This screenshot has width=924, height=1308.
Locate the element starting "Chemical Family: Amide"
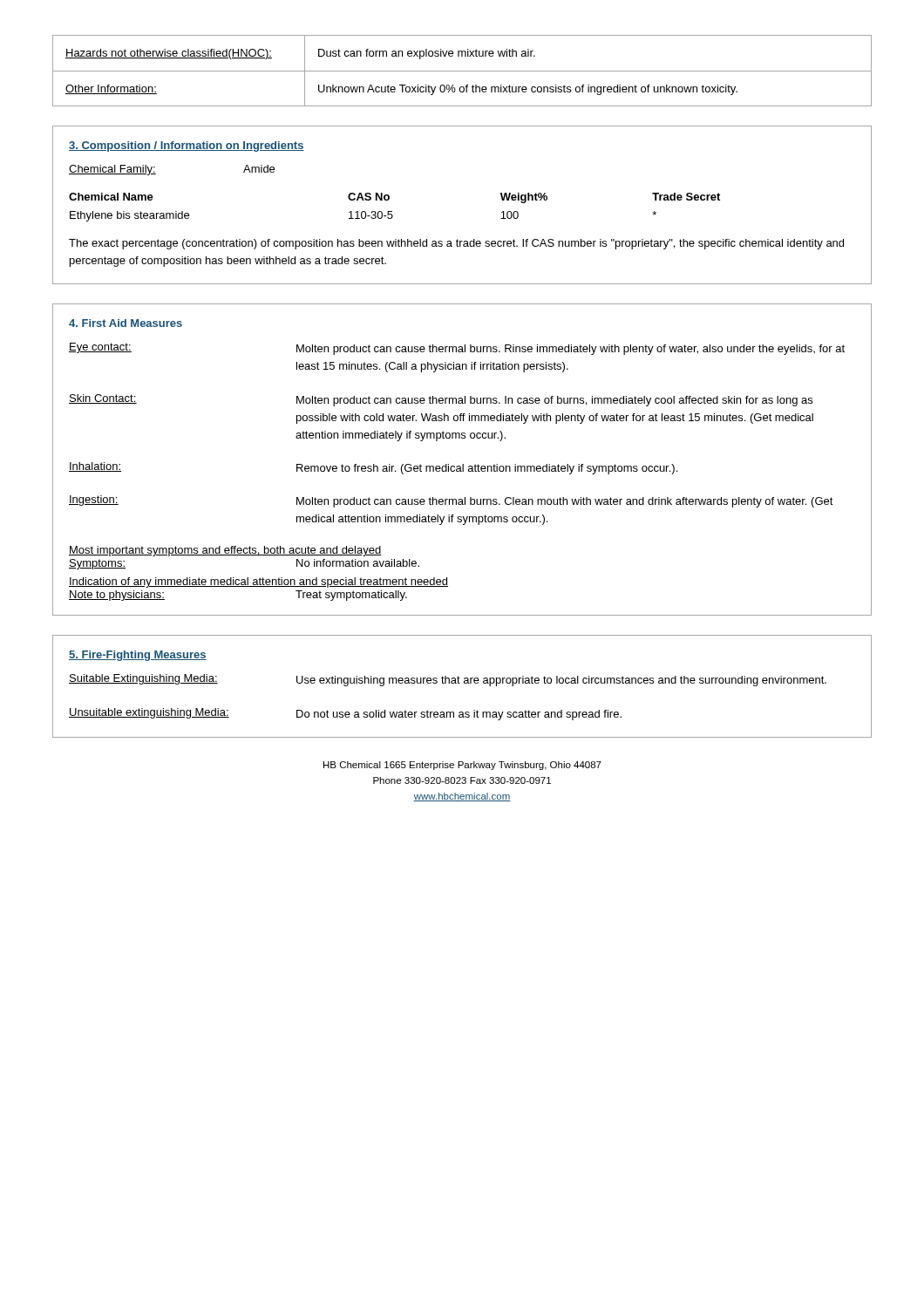[x=112, y=170]
